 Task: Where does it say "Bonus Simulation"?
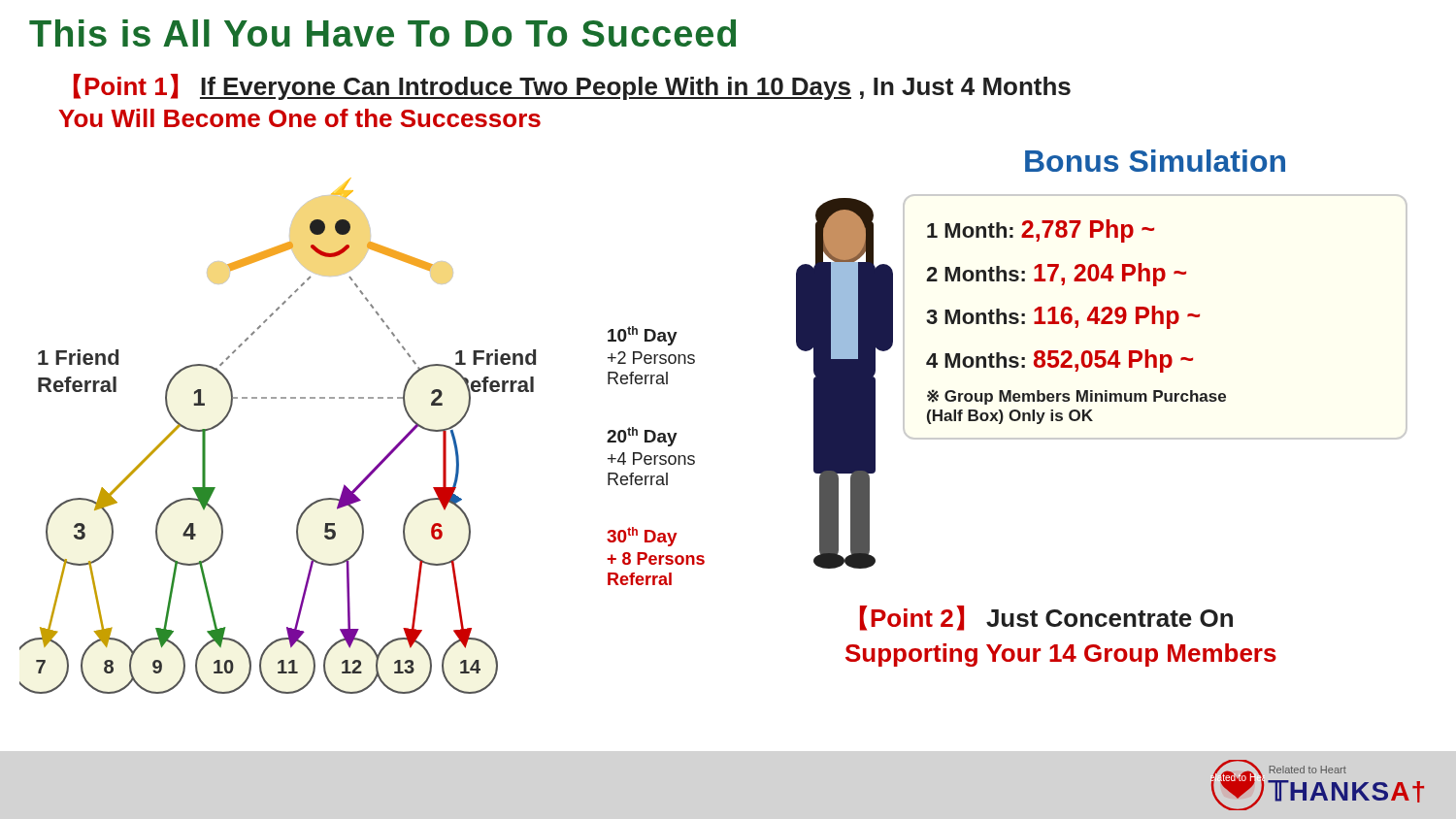click(1155, 161)
